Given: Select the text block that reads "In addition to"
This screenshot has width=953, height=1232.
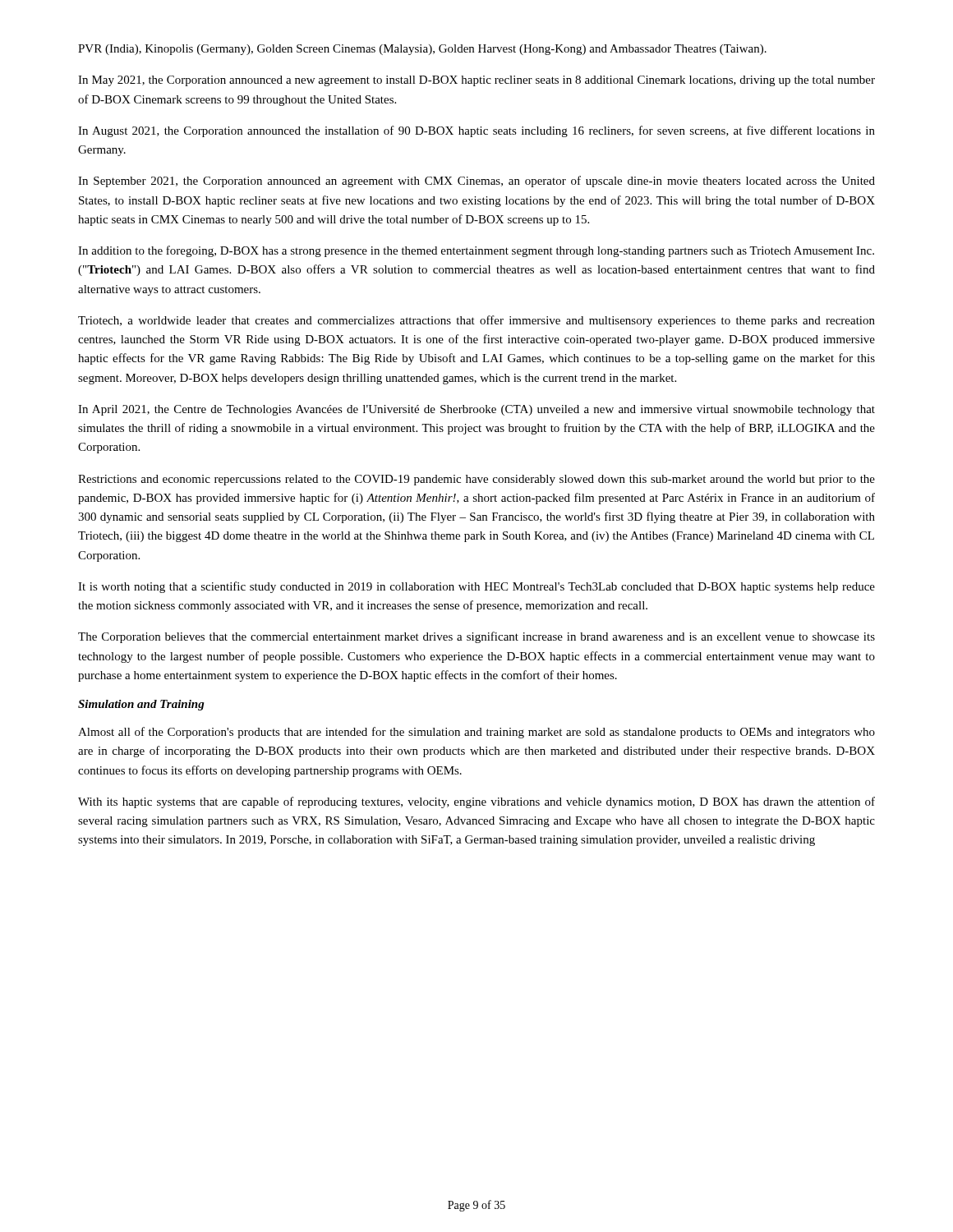Looking at the screenshot, I should (x=476, y=270).
